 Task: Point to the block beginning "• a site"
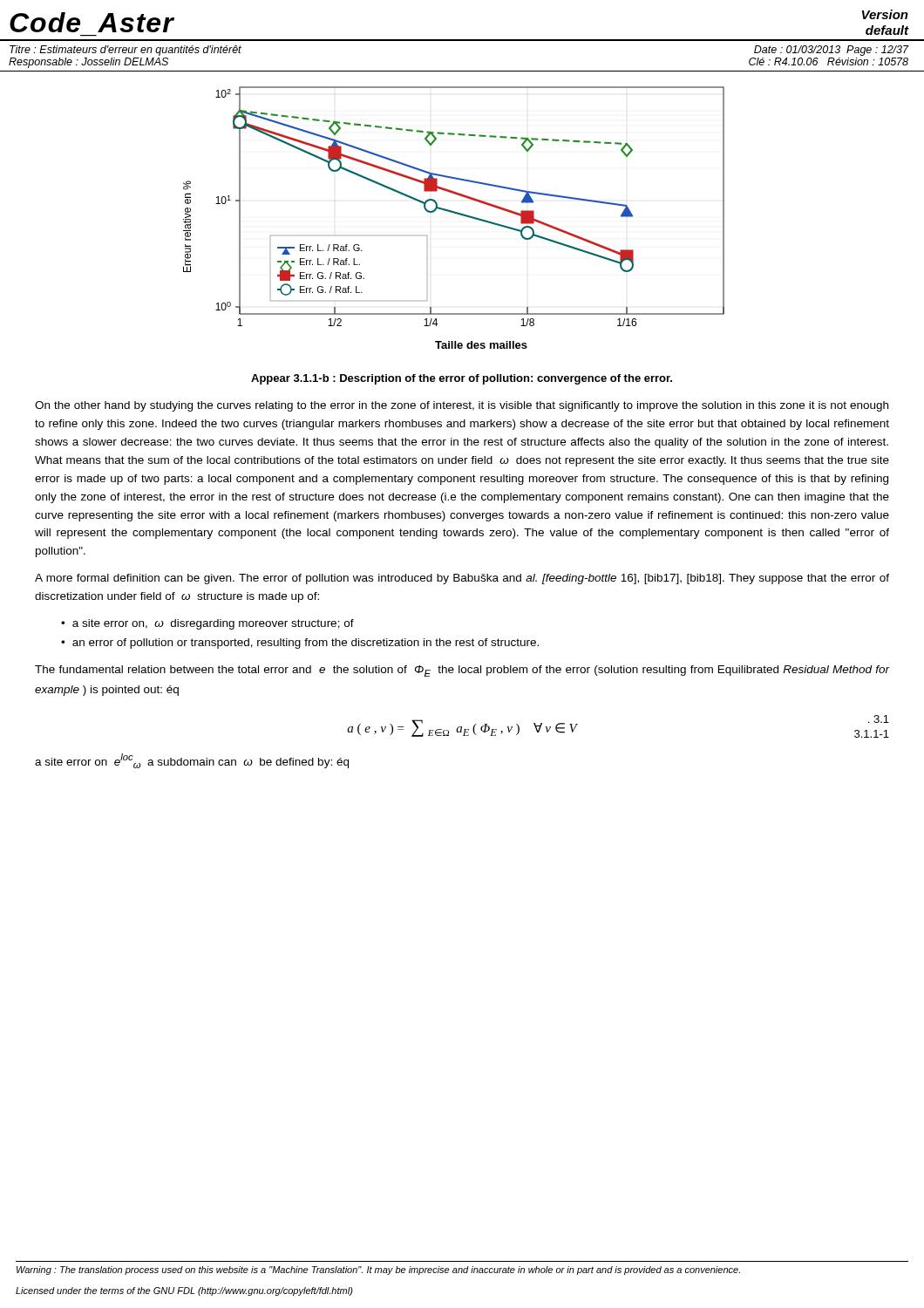point(207,624)
